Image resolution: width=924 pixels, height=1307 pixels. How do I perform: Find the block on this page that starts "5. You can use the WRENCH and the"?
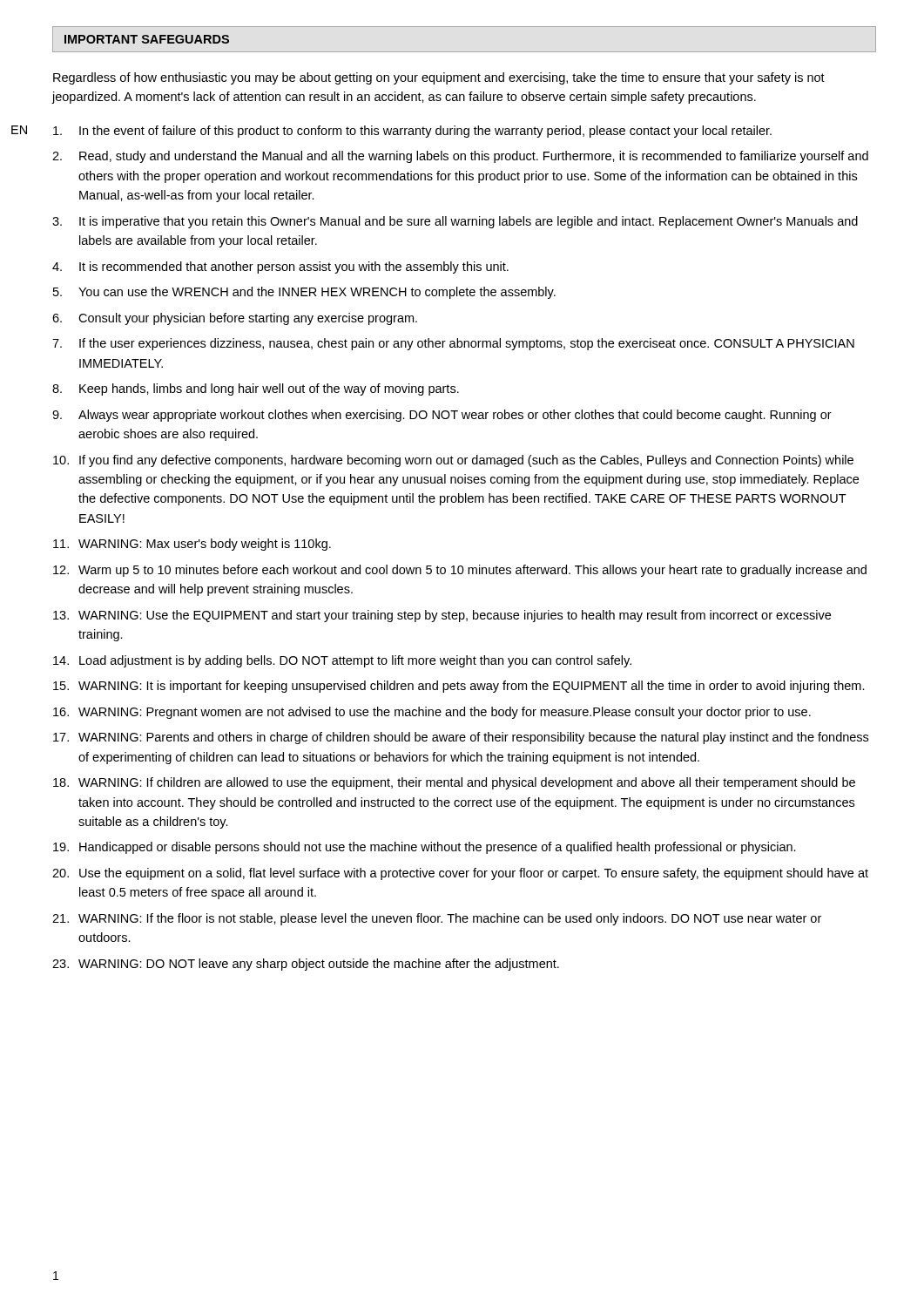[x=464, y=292]
